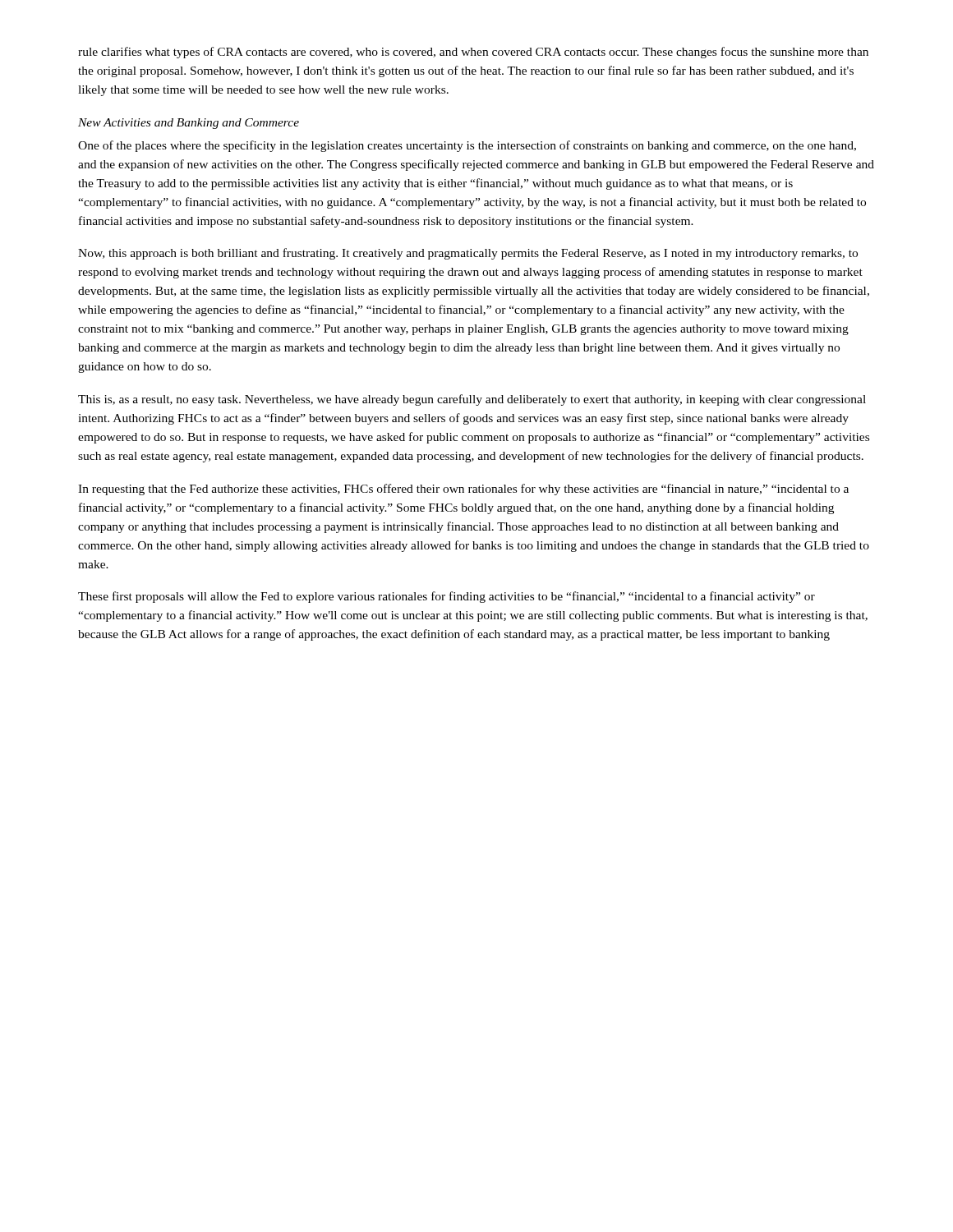Locate the block of text that opens with "This is, as a result, no"

[476, 428]
